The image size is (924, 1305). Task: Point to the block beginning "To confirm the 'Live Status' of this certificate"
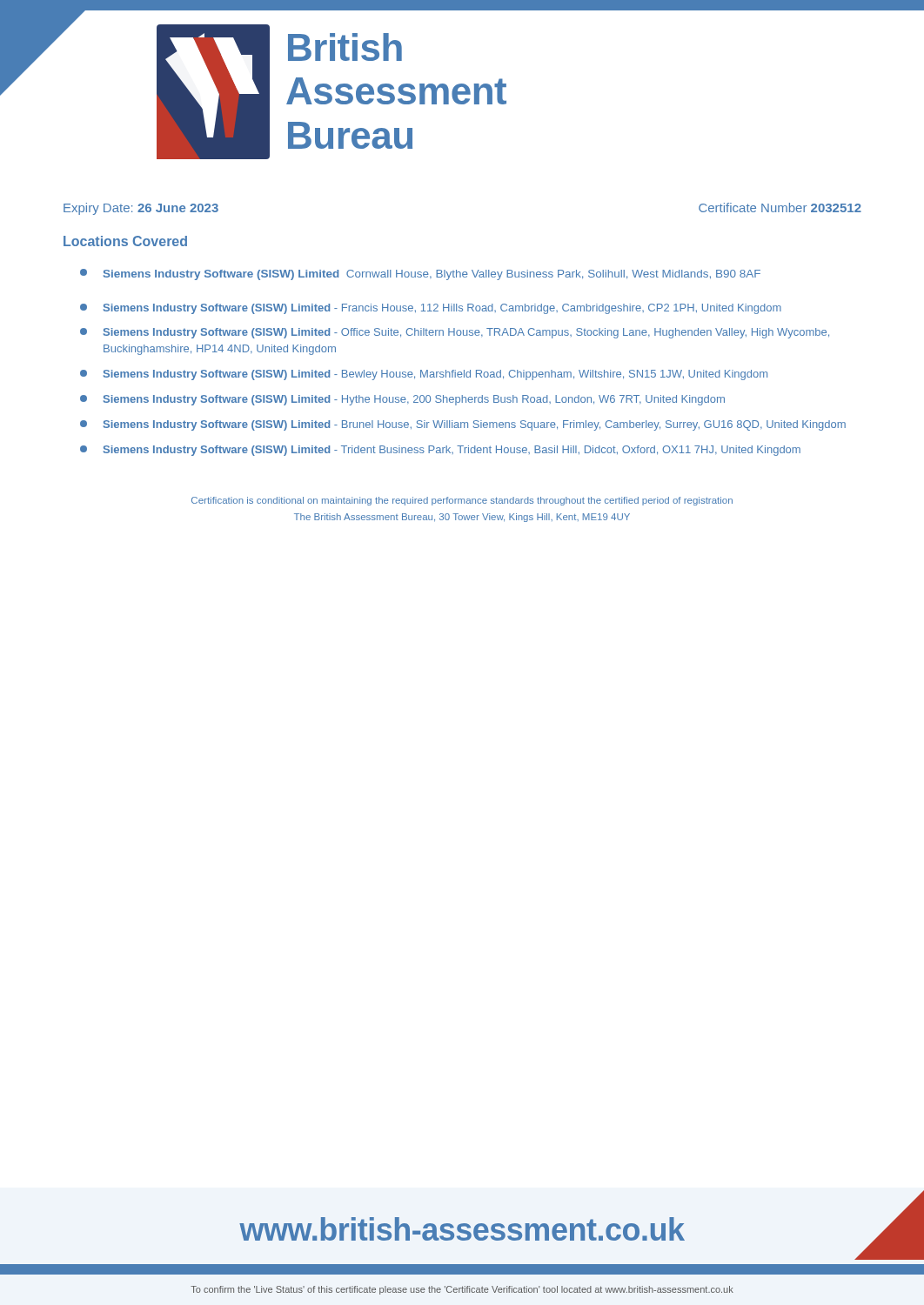[462, 1289]
